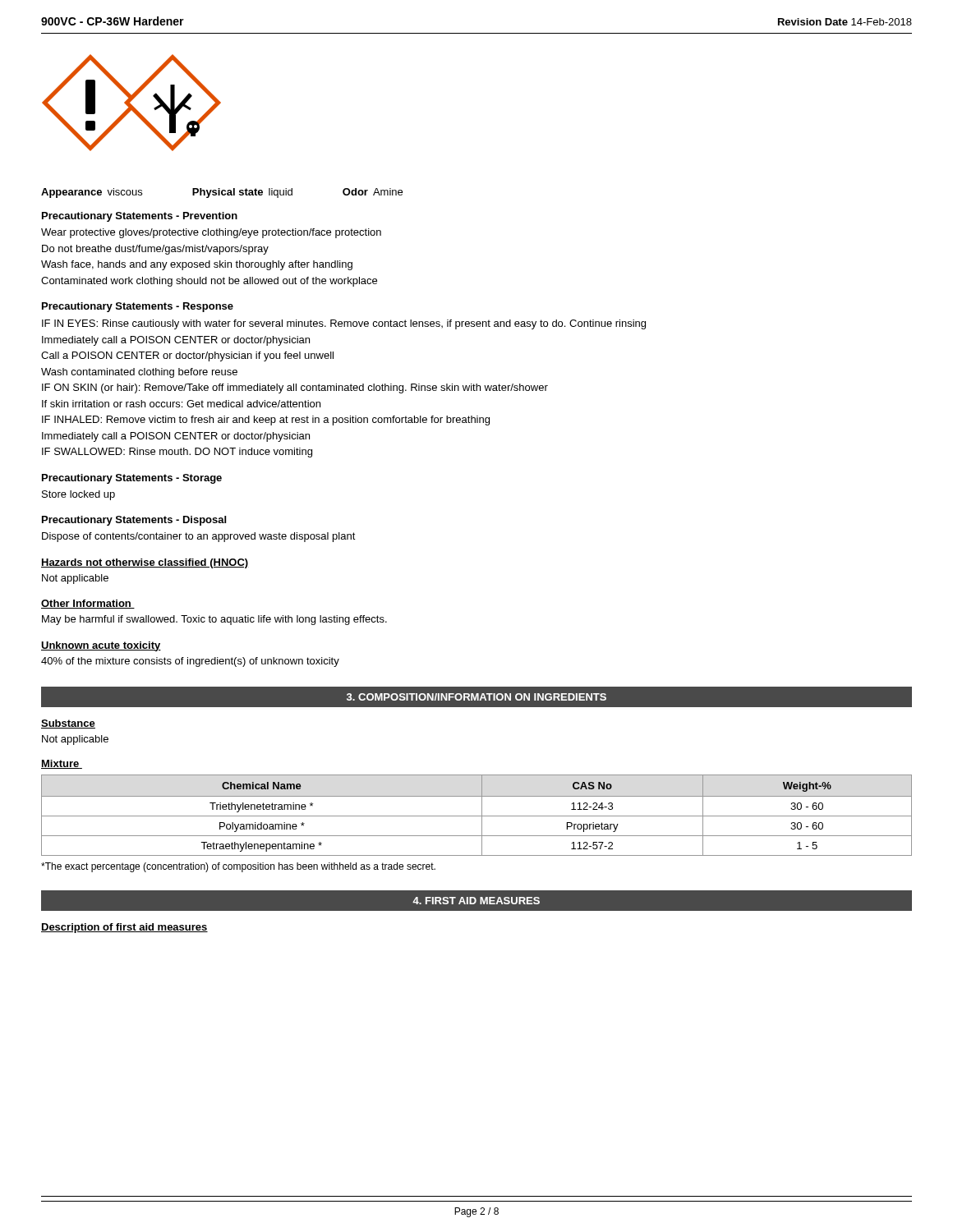Screen dimensions: 1232x953
Task: Locate the text containing "Appearance viscous Physical state liquid Odor Amine"
Action: coord(222,192)
